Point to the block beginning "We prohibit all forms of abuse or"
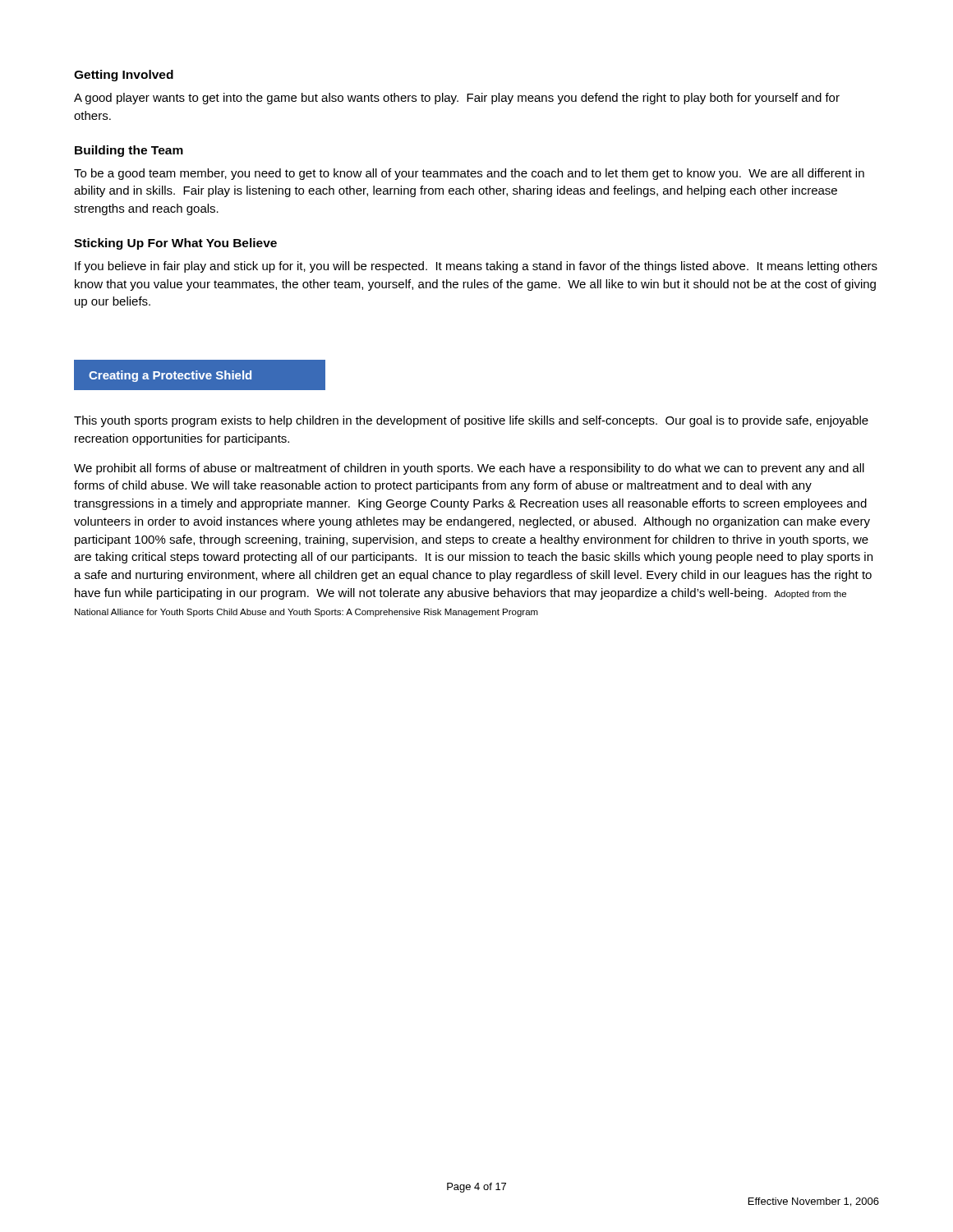Viewport: 953px width, 1232px height. point(474,538)
